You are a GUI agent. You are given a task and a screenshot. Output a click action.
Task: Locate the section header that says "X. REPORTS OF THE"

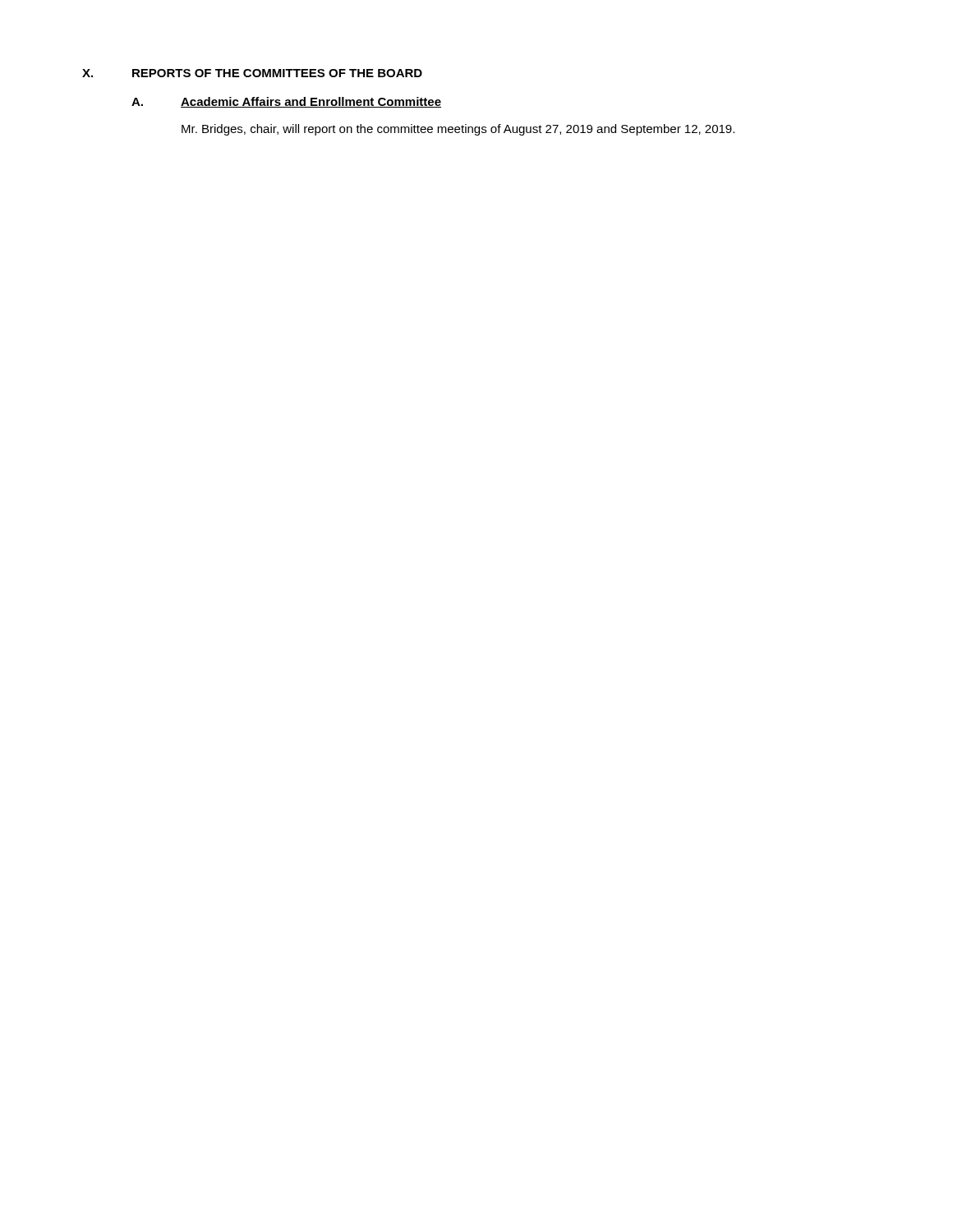(x=252, y=73)
